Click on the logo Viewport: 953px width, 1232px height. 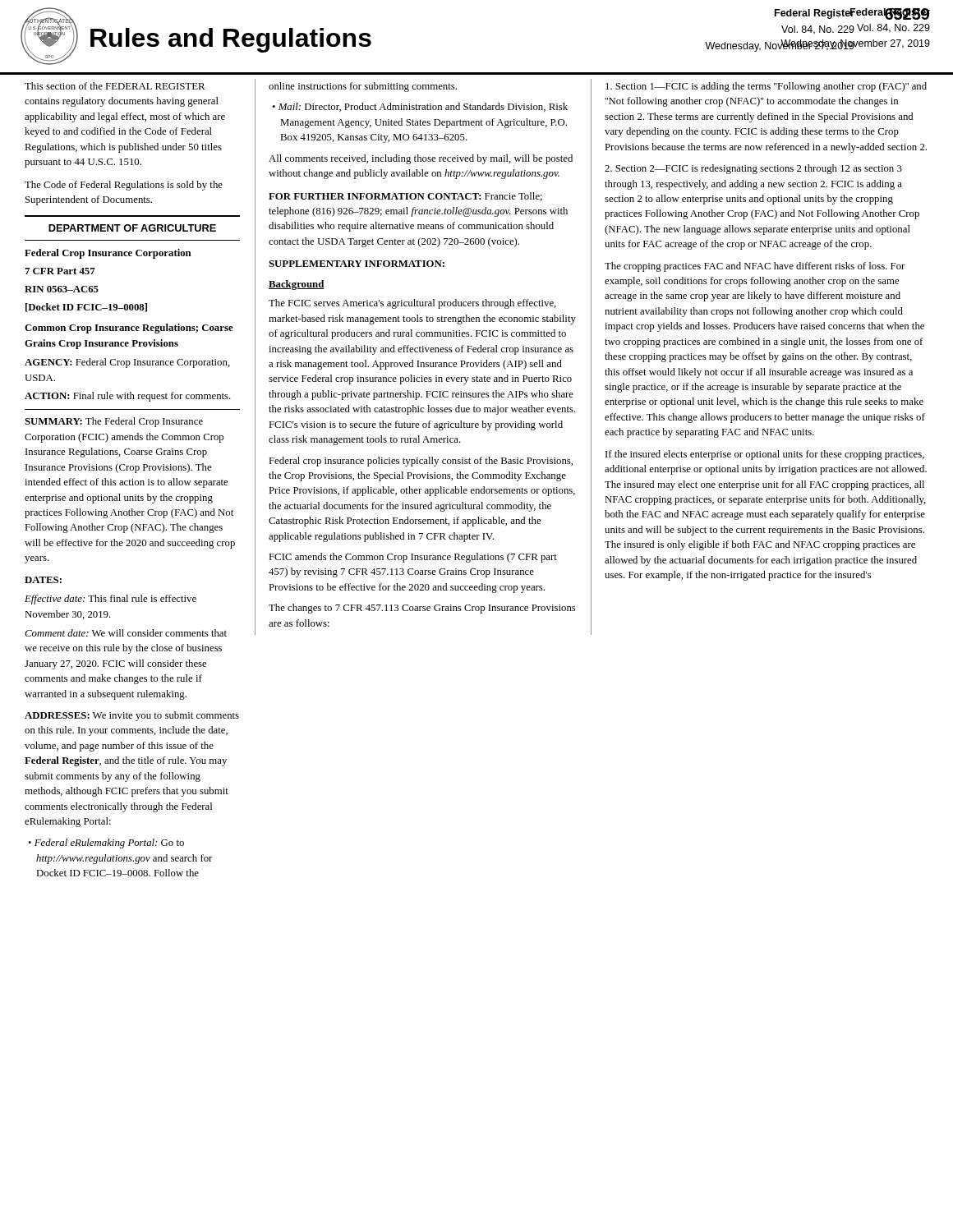click(x=49, y=36)
